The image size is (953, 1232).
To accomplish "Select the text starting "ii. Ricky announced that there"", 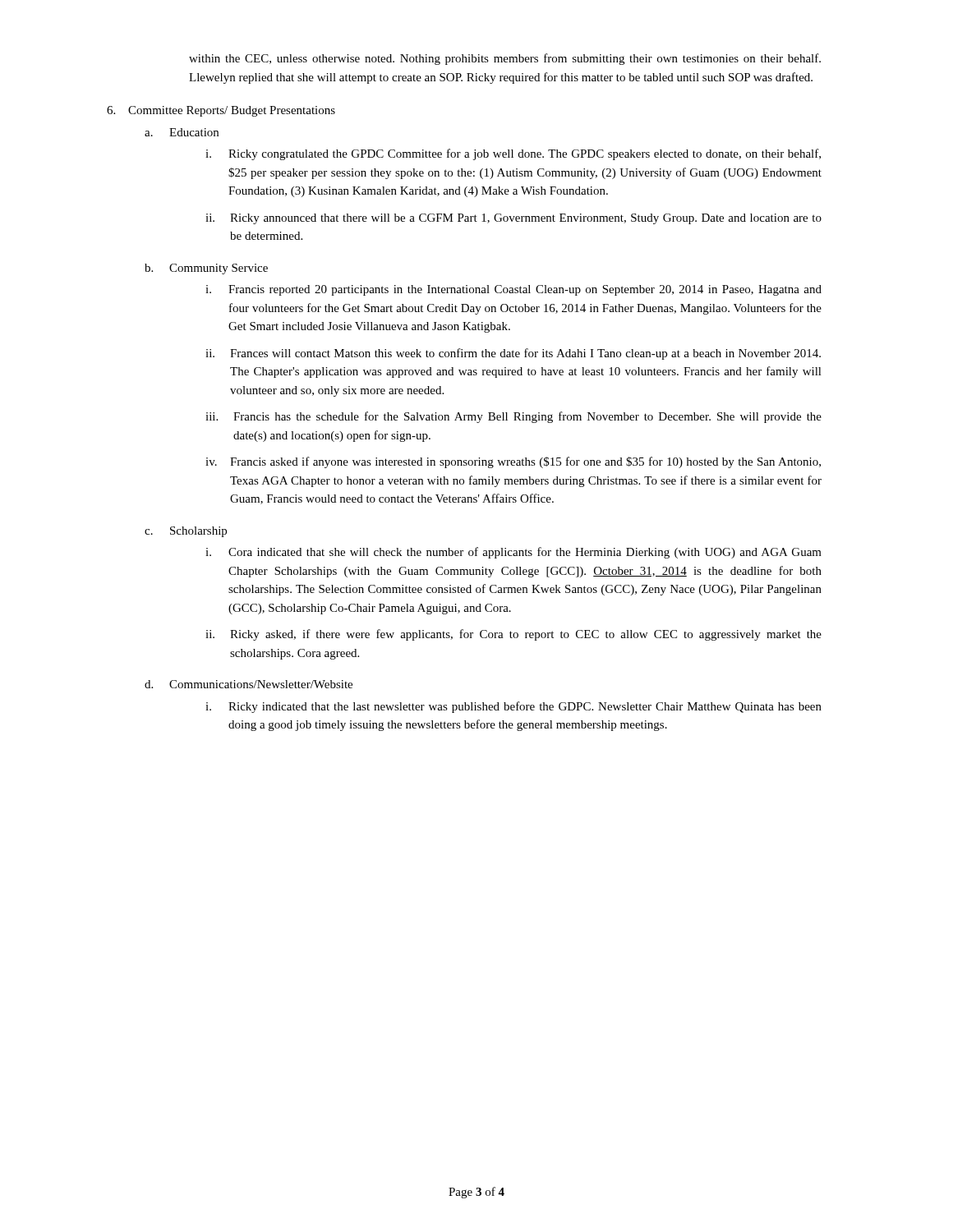I will coord(513,227).
